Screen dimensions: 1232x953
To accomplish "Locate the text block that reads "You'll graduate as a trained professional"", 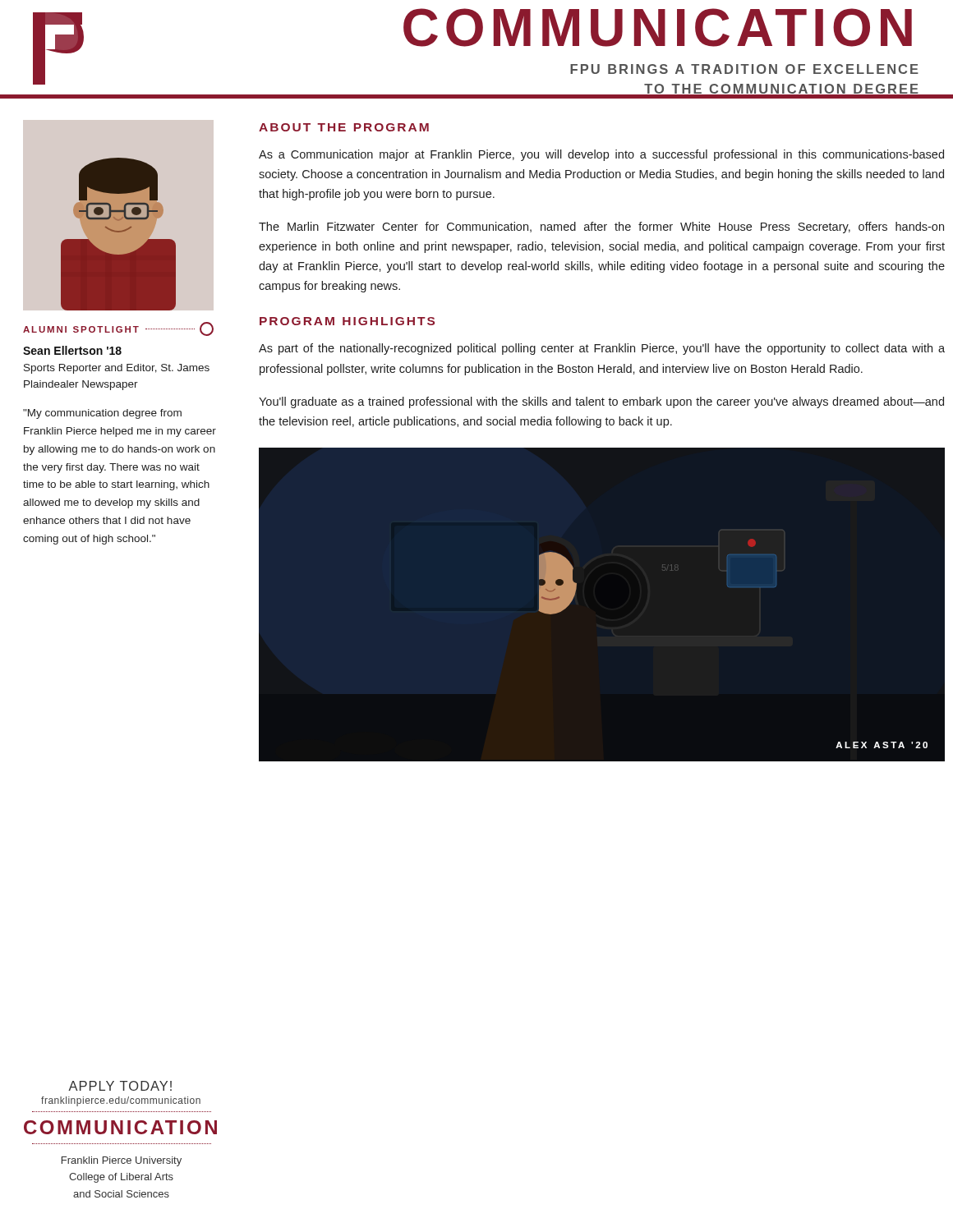I will 602,411.
